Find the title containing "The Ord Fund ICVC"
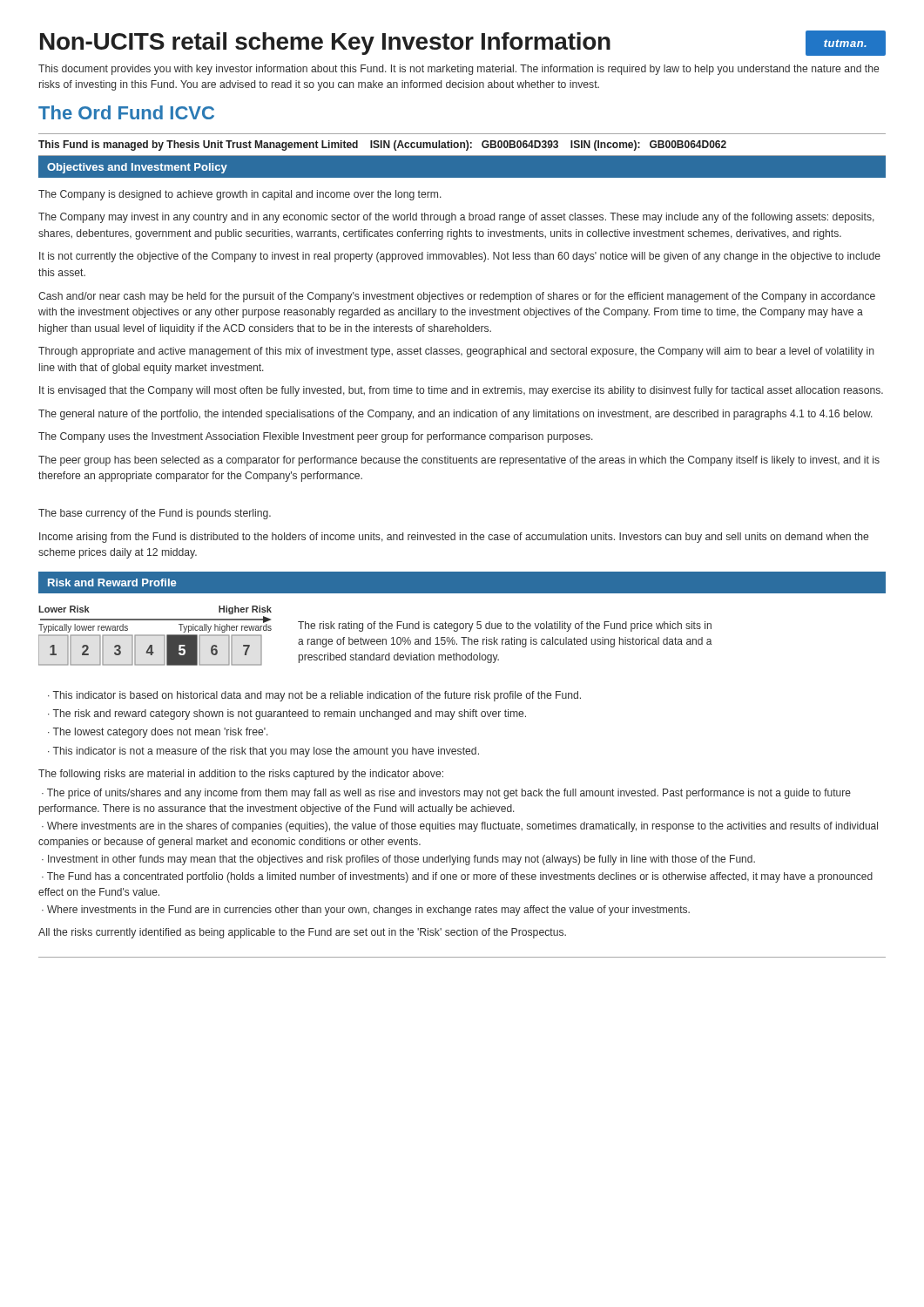Screen dimensions: 1307x924 (x=127, y=113)
